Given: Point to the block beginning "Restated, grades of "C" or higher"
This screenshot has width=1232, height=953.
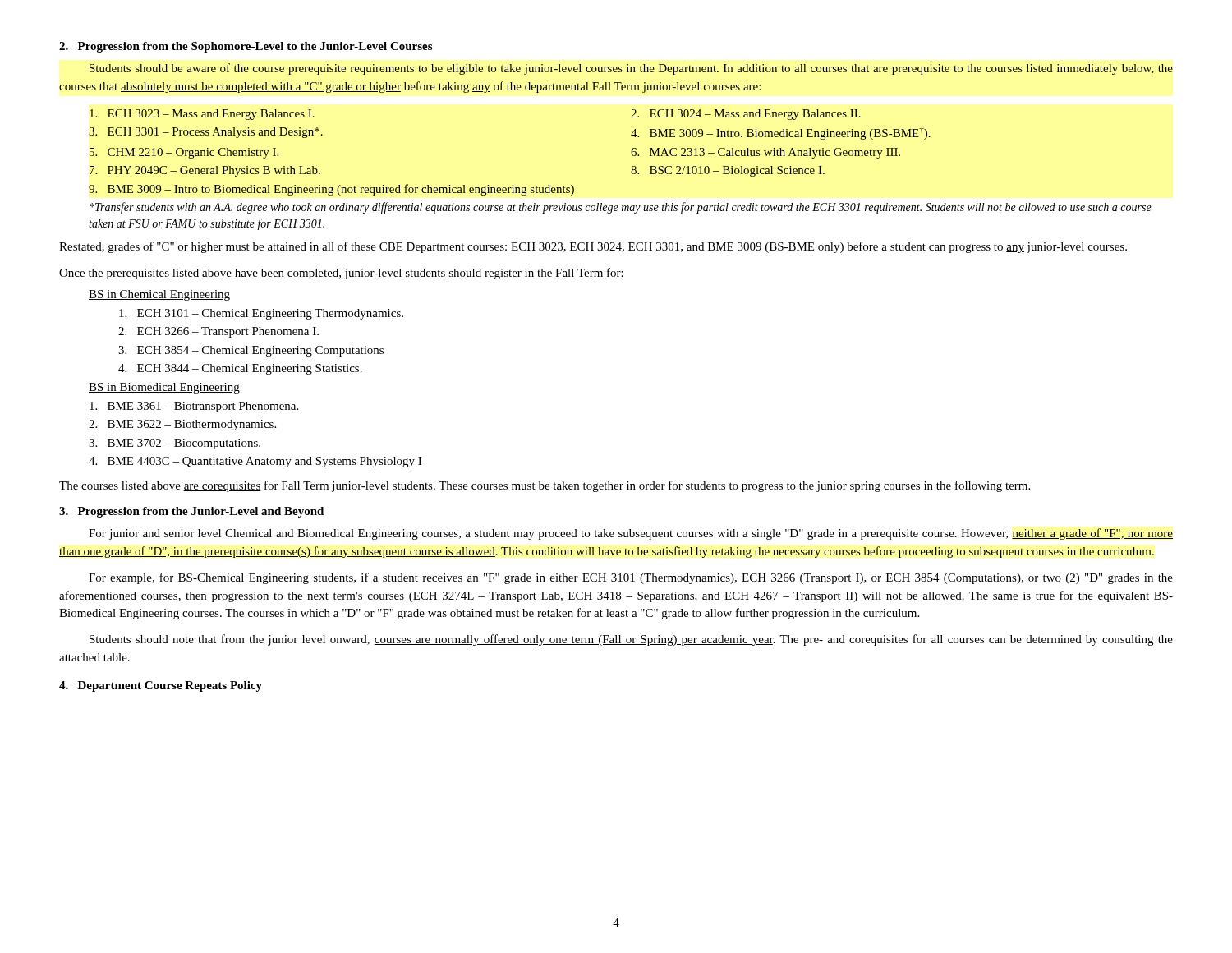Looking at the screenshot, I should [x=593, y=247].
